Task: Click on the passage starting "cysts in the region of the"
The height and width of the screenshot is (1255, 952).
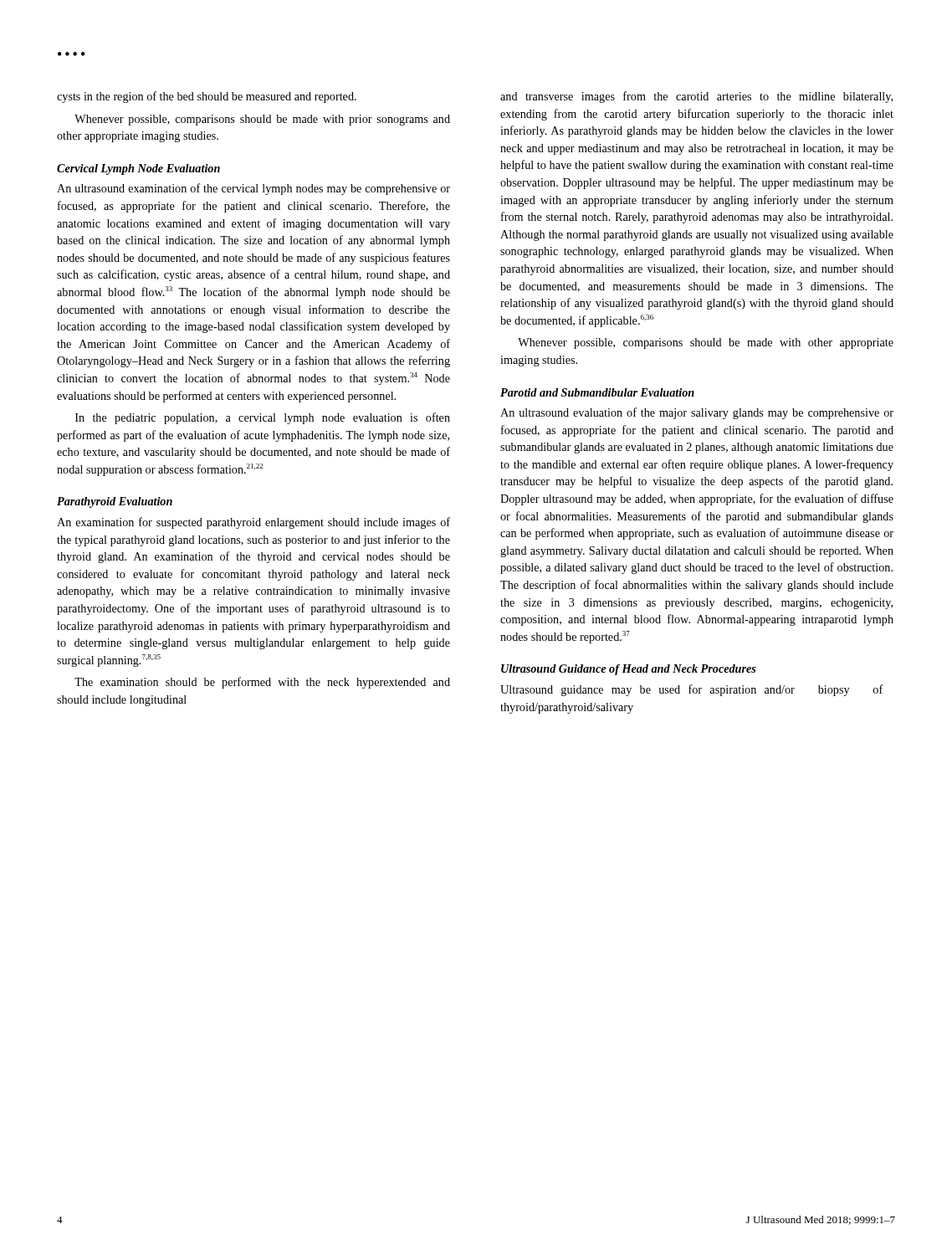Action: click(254, 116)
